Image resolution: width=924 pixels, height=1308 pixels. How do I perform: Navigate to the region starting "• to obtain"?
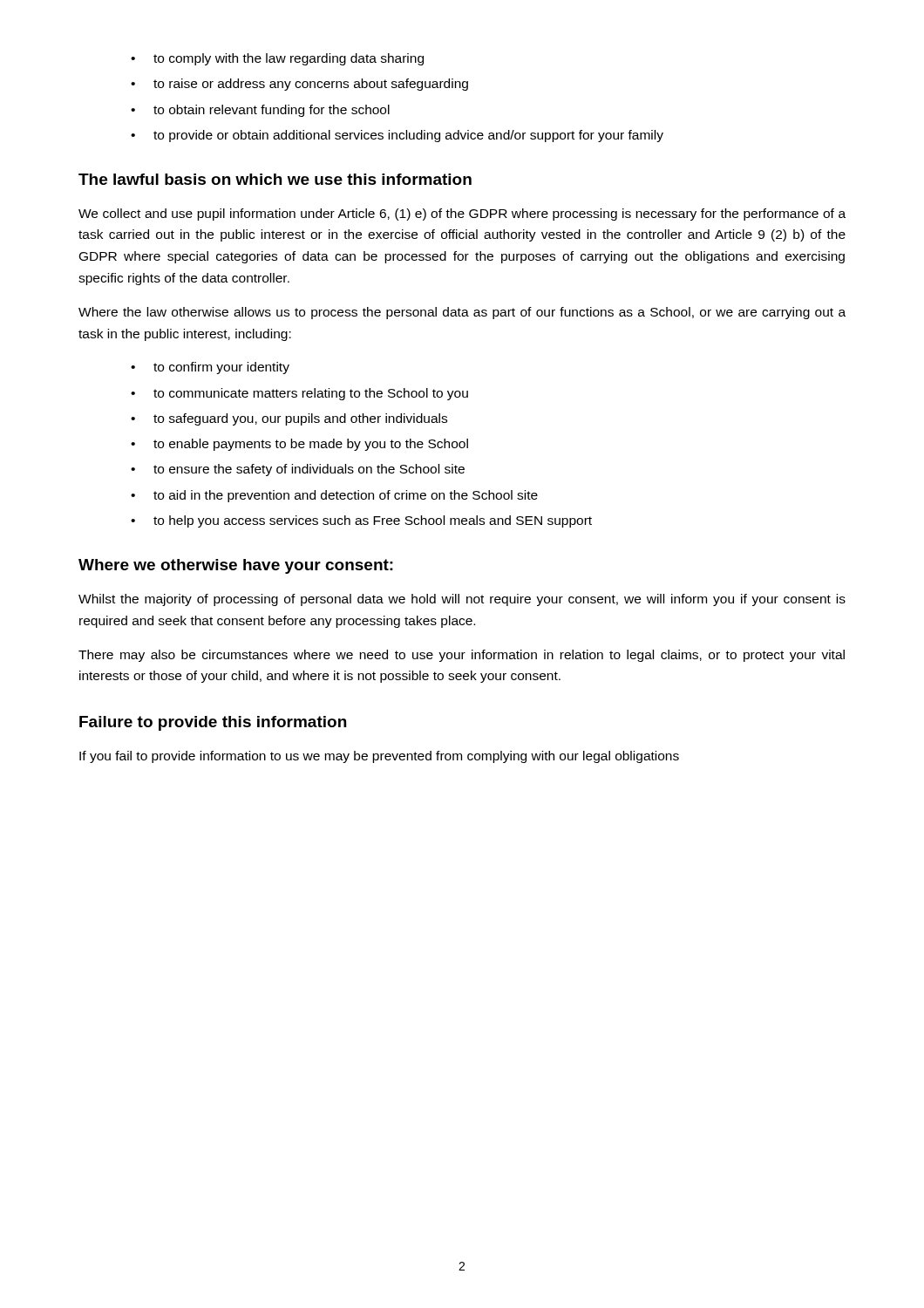coord(260,111)
